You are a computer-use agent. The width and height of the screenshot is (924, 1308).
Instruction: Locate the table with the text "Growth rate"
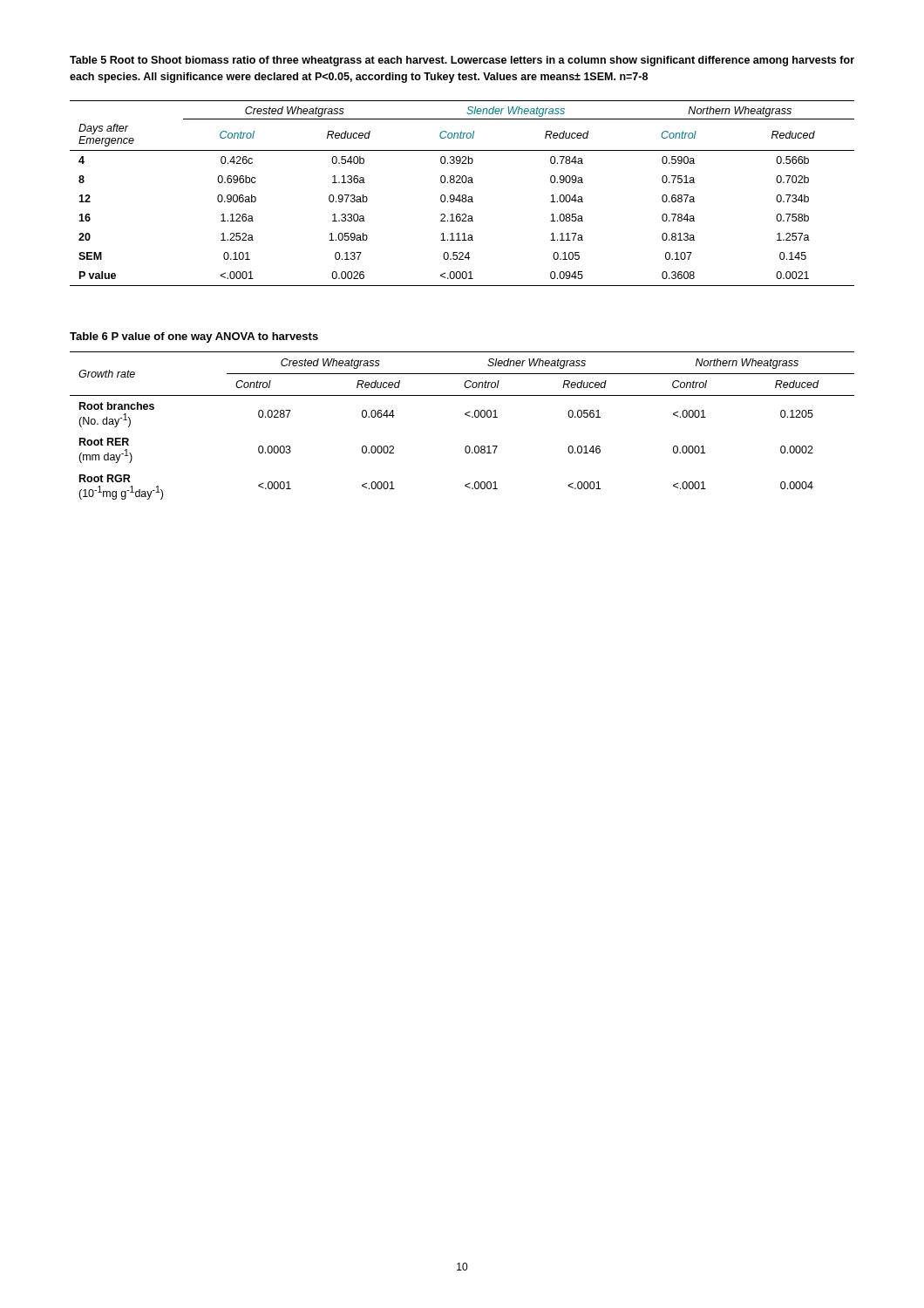tap(462, 428)
